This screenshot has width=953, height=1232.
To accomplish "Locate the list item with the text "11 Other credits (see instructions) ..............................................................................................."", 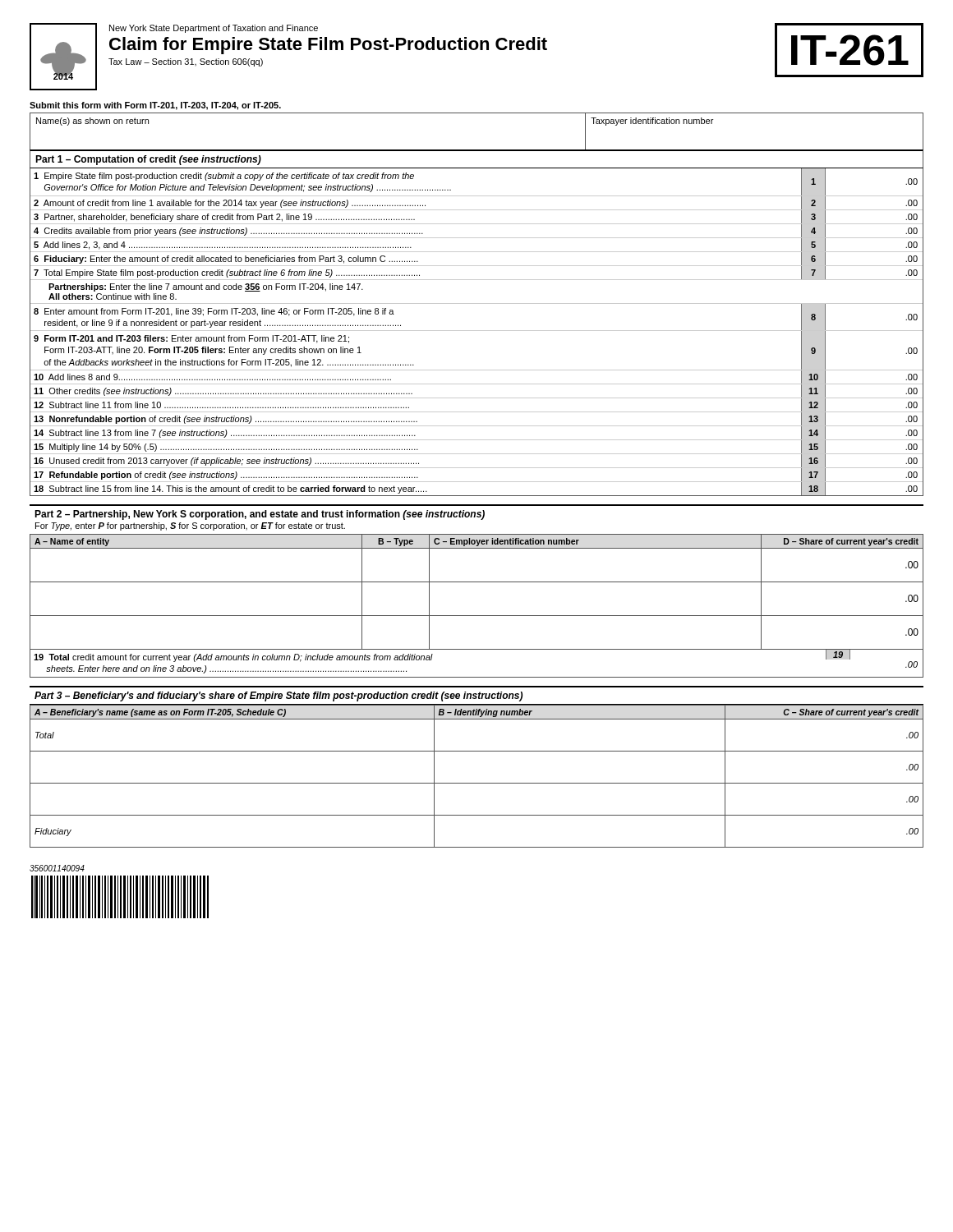I will click(476, 391).
